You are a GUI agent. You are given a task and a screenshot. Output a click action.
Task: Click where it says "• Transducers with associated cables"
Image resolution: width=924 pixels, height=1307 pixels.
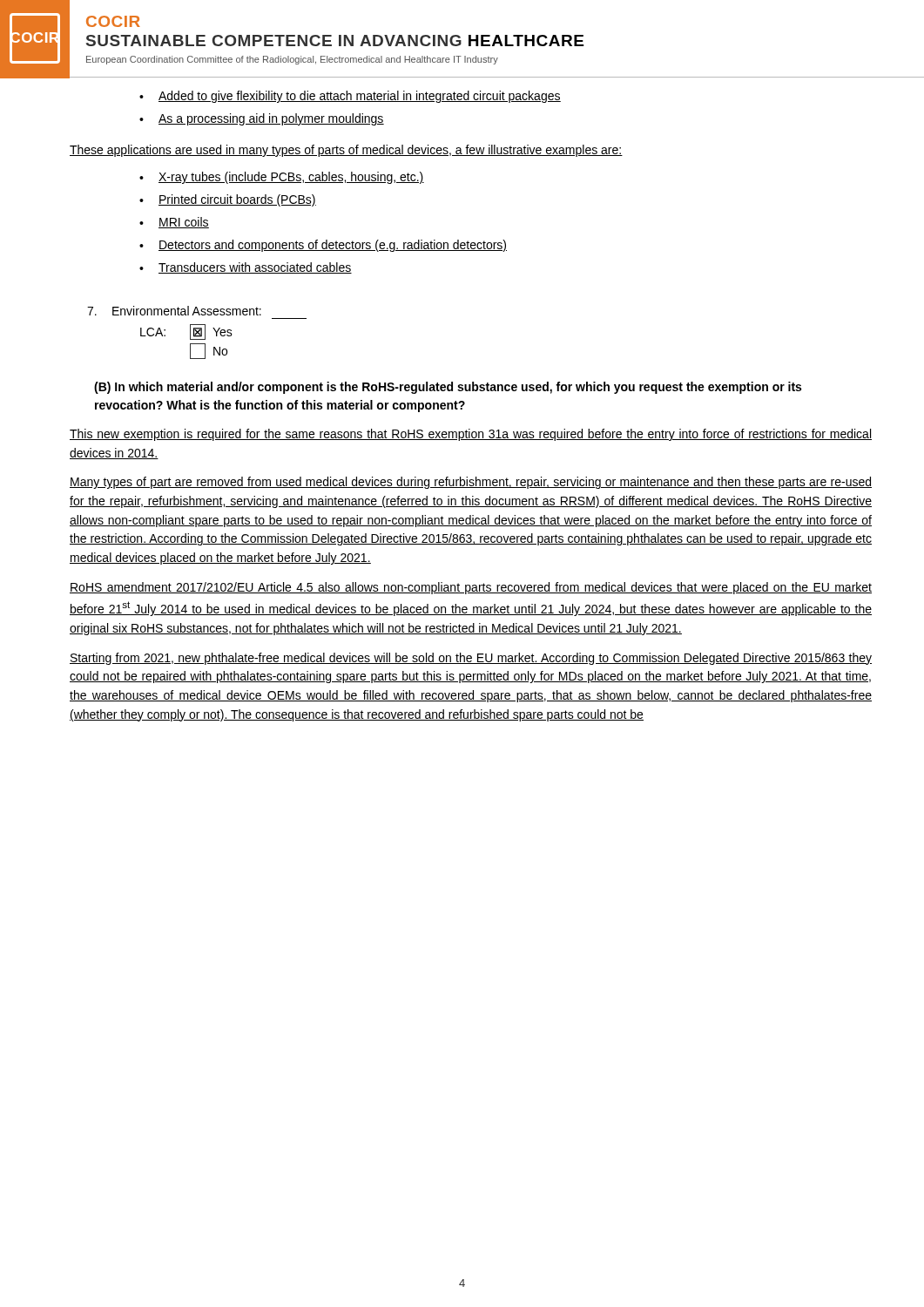click(245, 268)
